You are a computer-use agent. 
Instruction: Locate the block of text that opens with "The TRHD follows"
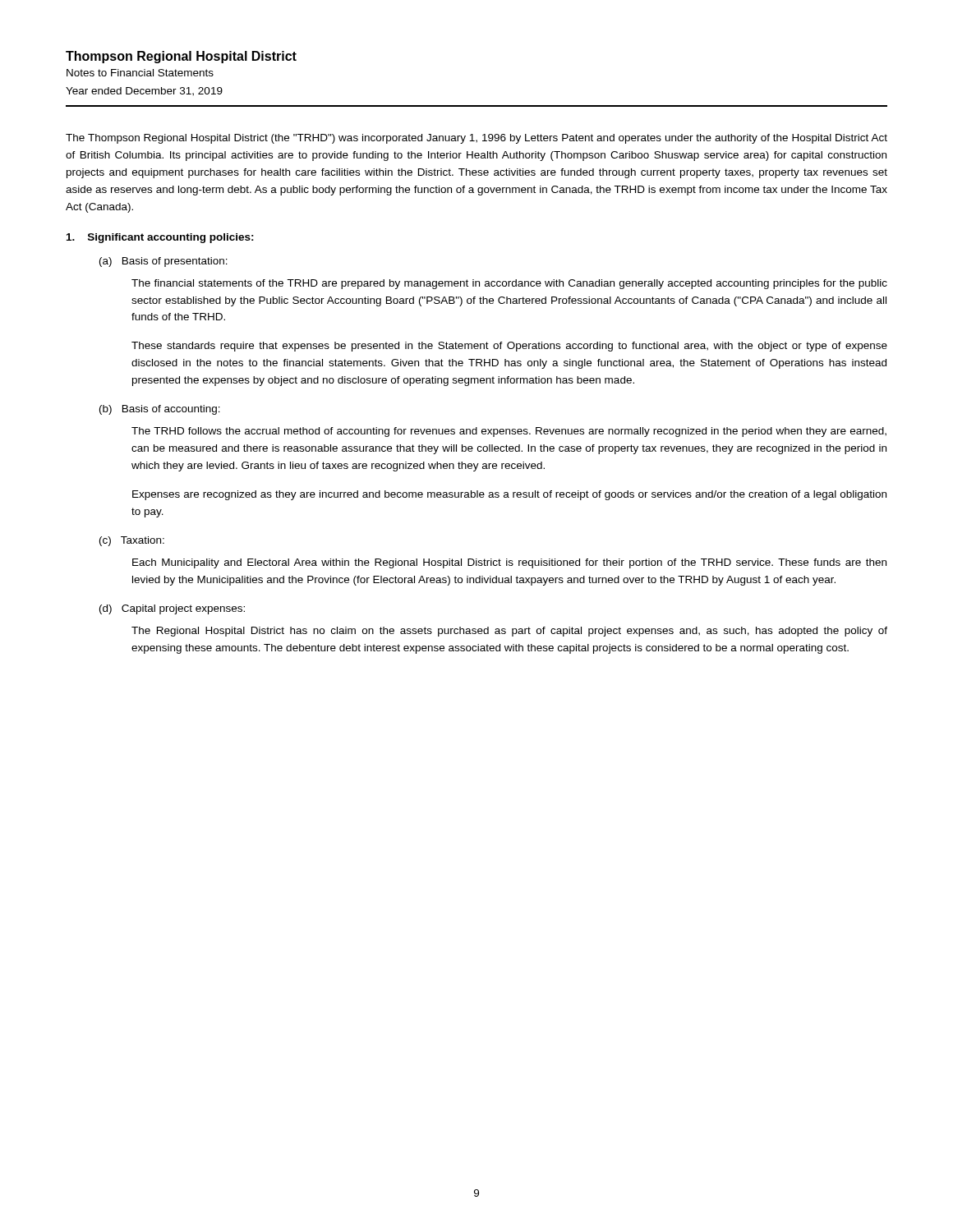[x=509, y=448]
